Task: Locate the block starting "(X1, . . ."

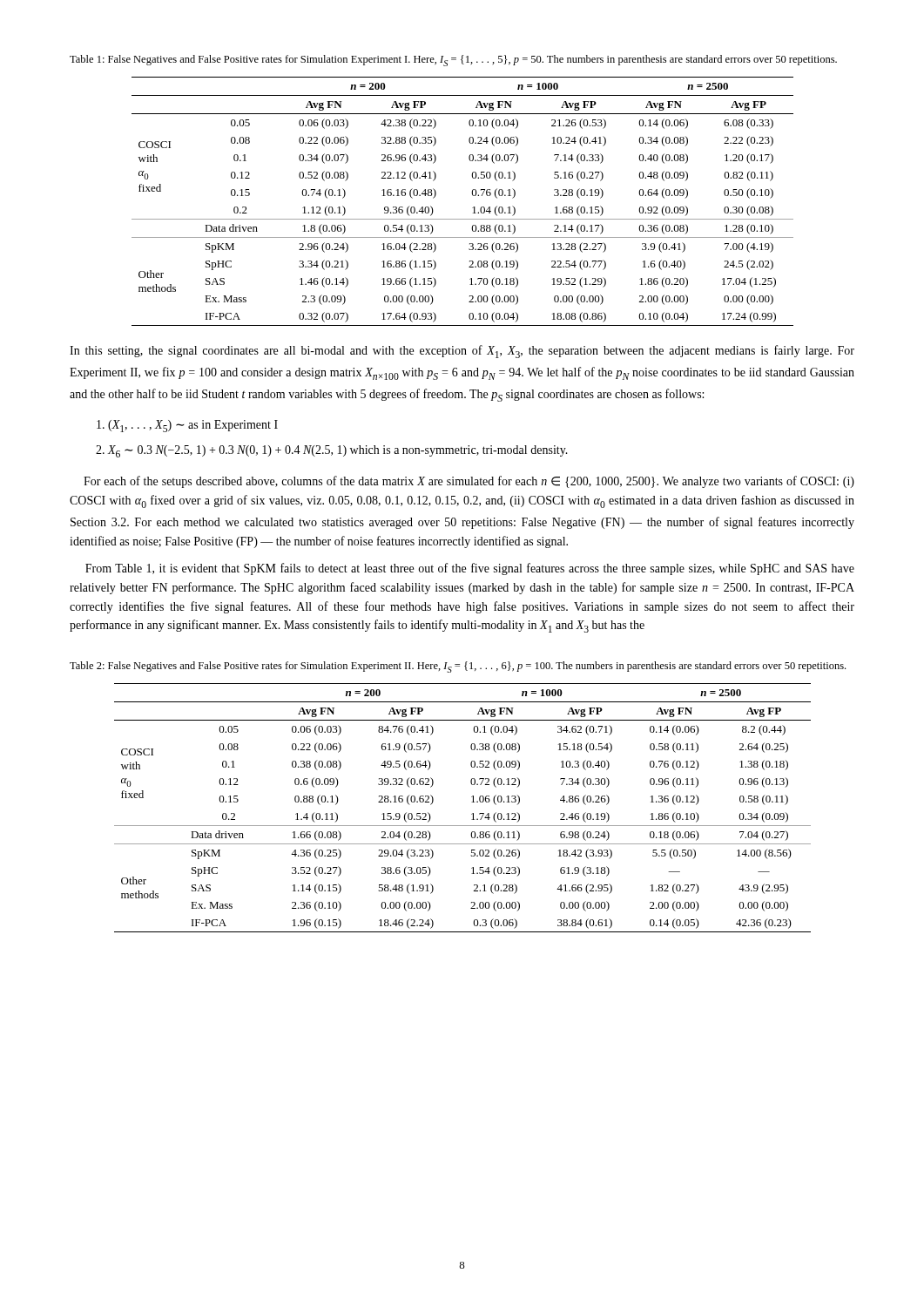Action: pyautogui.click(x=187, y=426)
